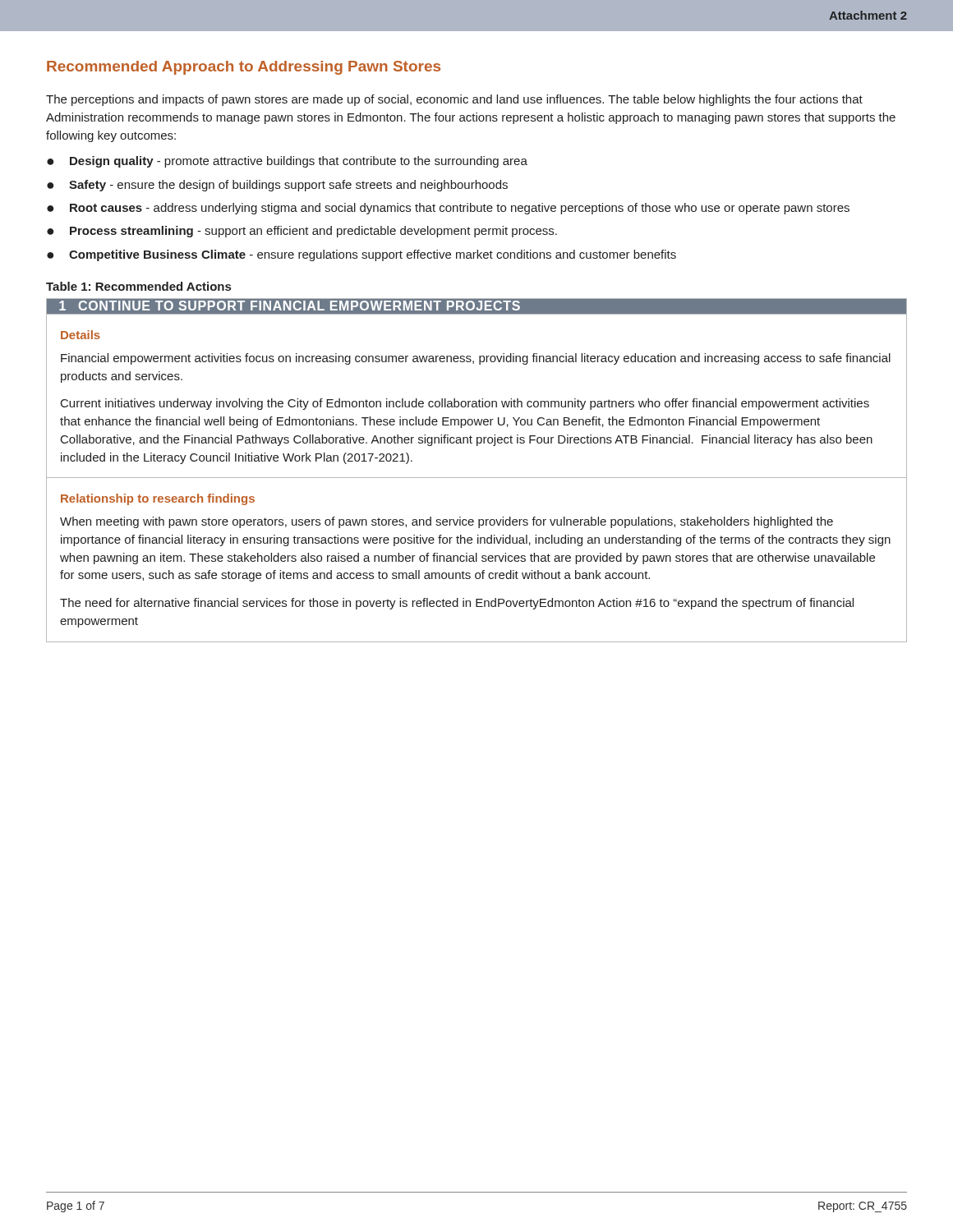Viewport: 953px width, 1232px height.
Task: Select the caption that reads "Table 1: Recommended Actions"
Action: (139, 286)
